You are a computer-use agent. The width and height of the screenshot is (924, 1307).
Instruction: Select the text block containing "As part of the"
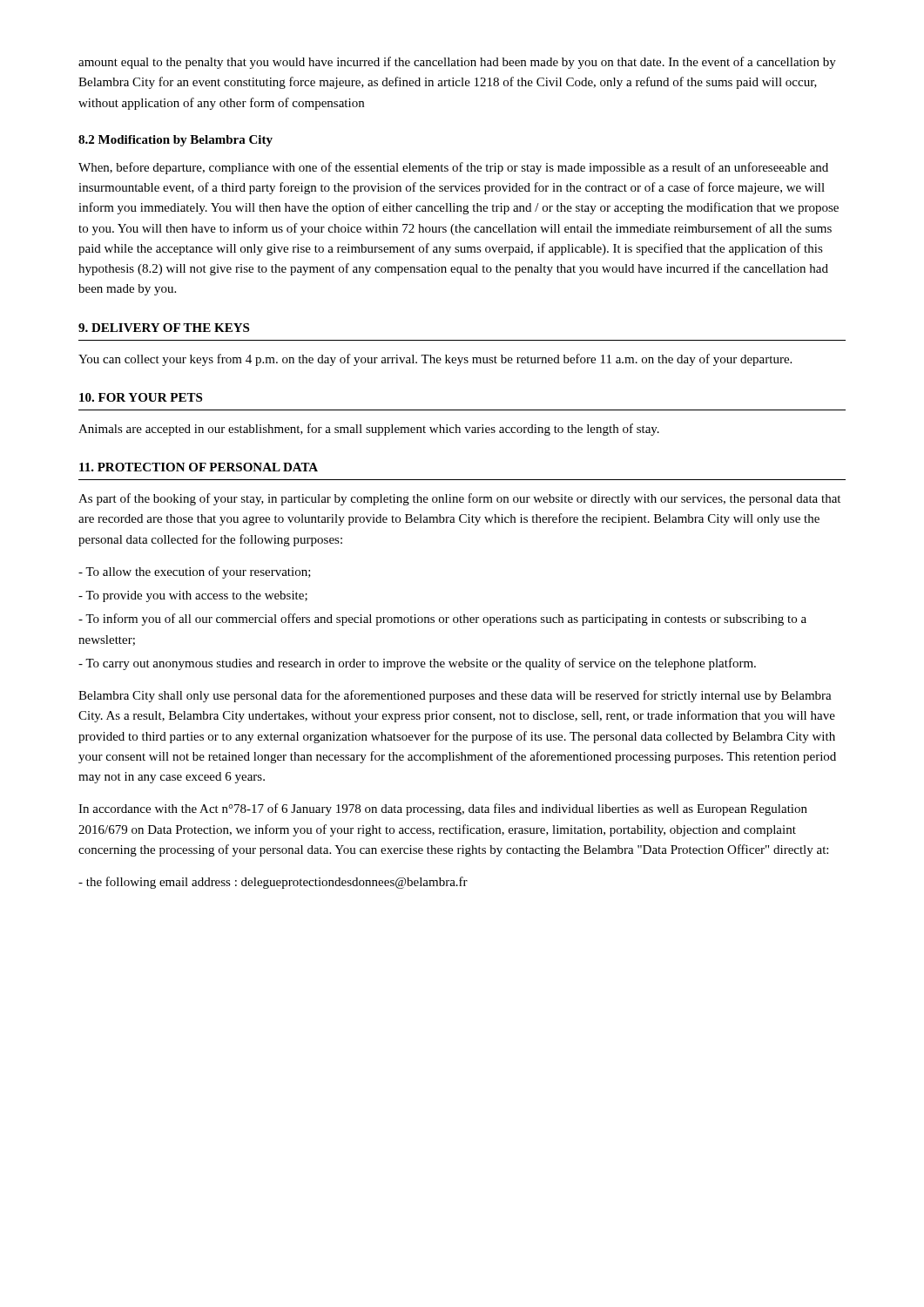point(460,519)
